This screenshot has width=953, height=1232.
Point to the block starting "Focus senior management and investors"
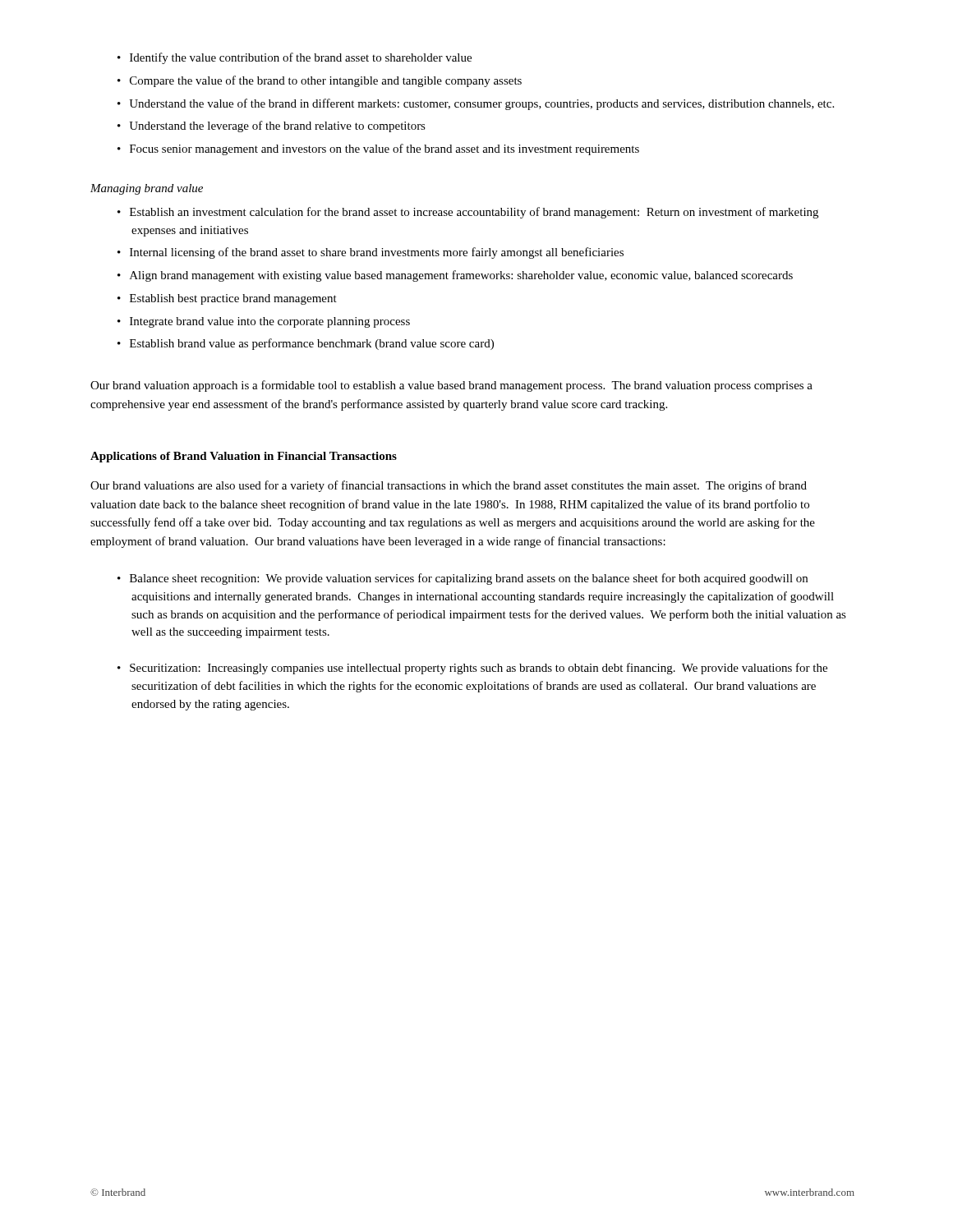[x=481, y=149]
